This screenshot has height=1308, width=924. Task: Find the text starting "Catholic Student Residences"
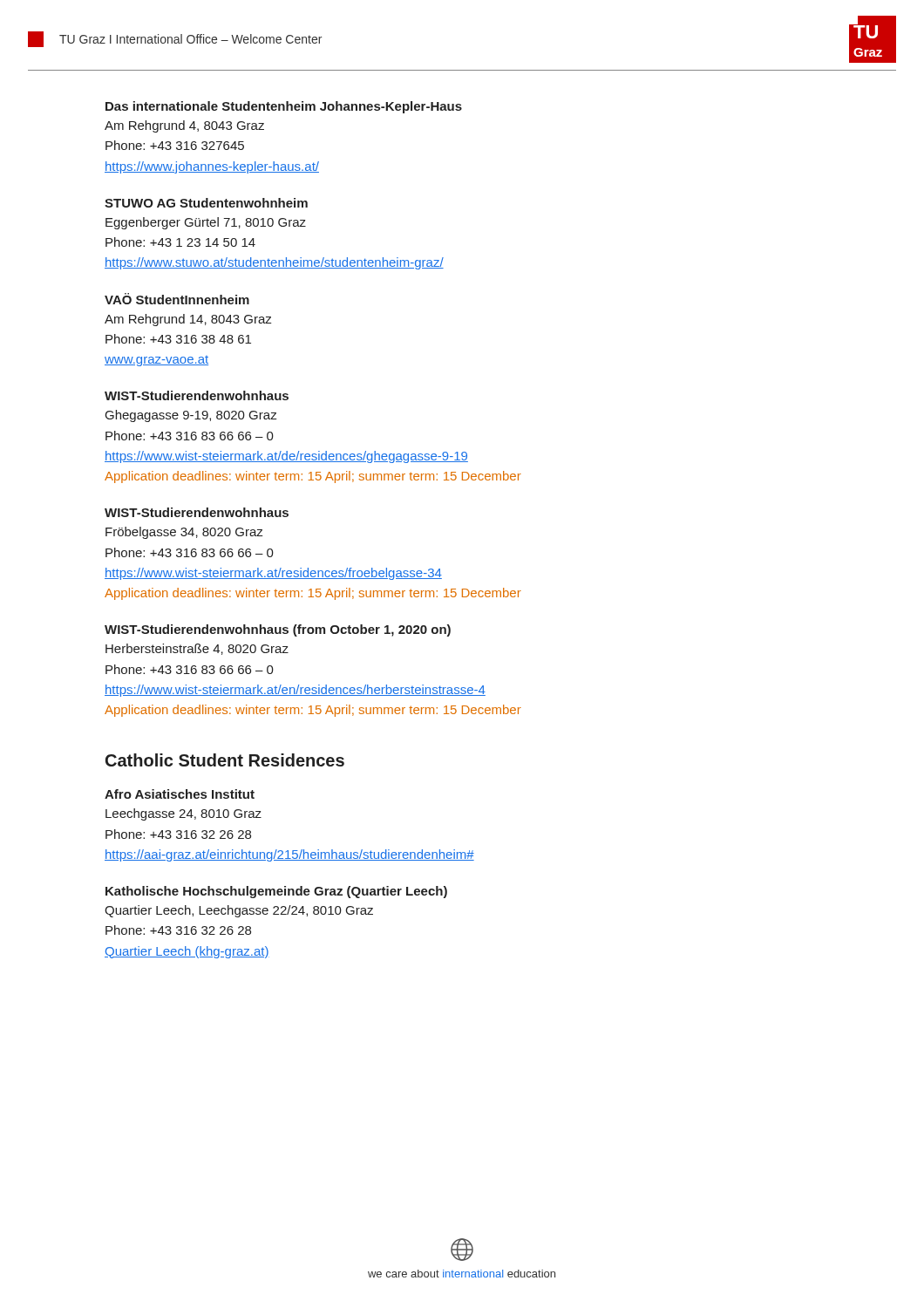pos(225,761)
